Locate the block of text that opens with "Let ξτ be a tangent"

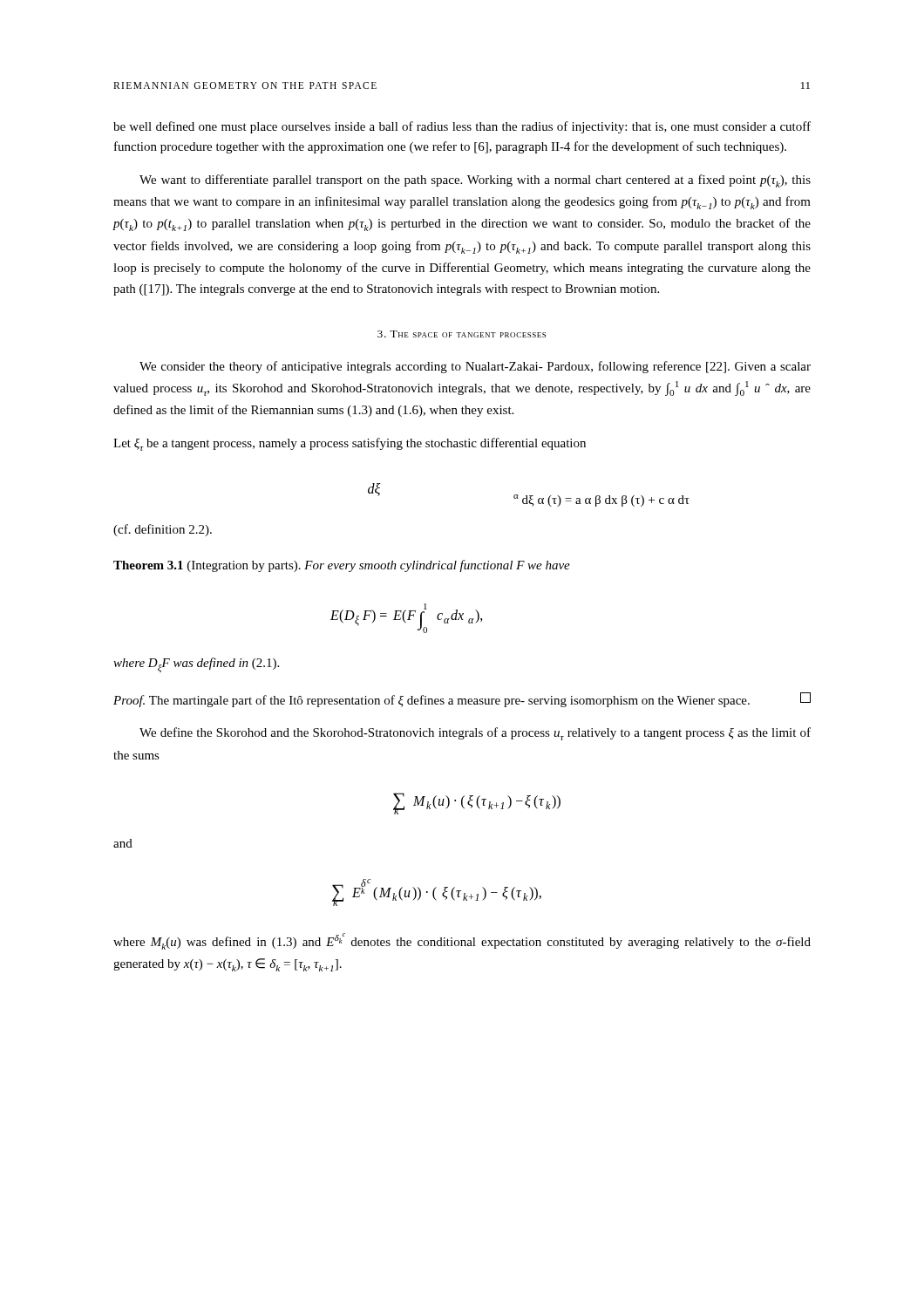pyautogui.click(x=462, y=444)
